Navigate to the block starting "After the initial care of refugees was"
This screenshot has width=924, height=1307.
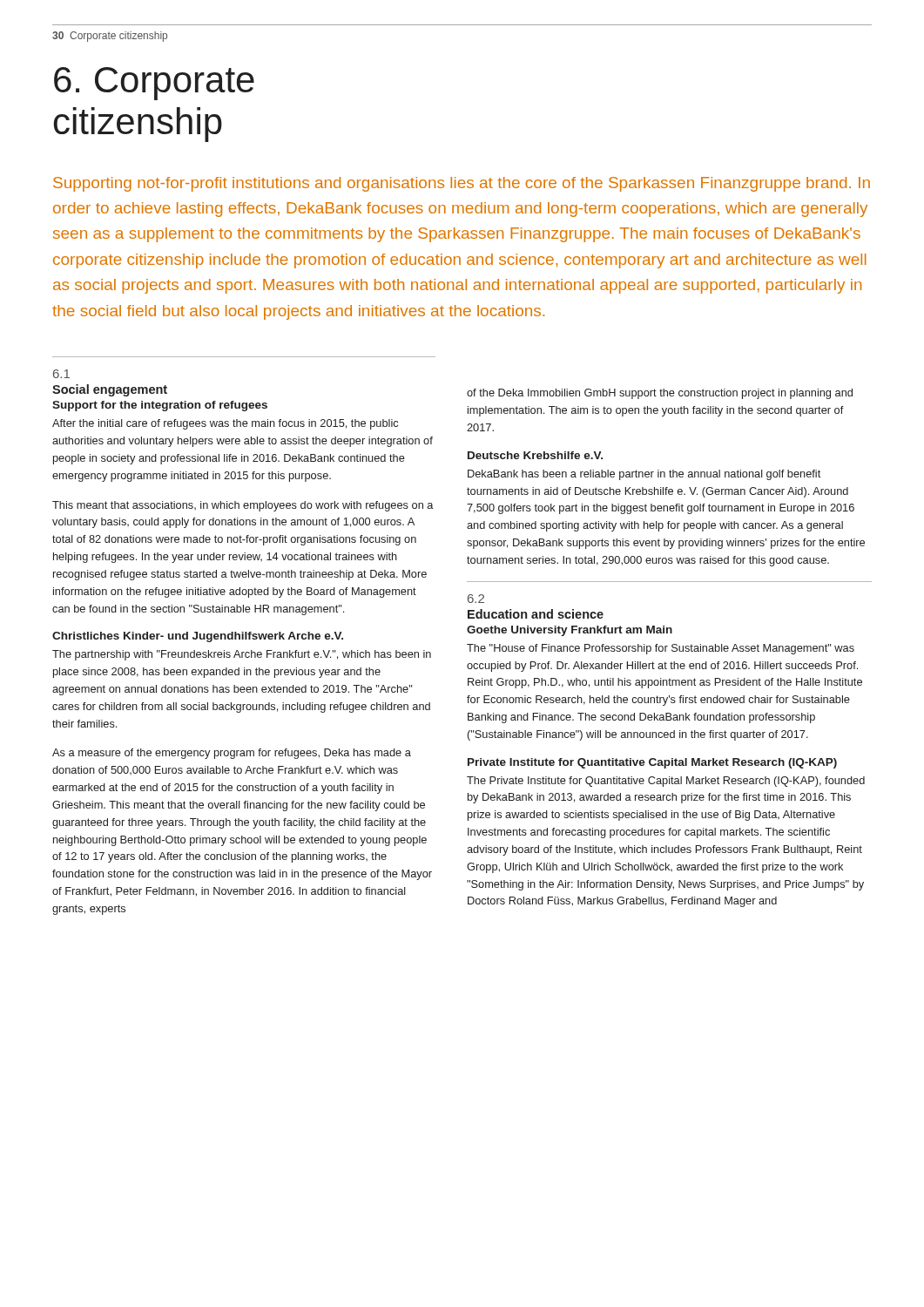click(242, 449)
